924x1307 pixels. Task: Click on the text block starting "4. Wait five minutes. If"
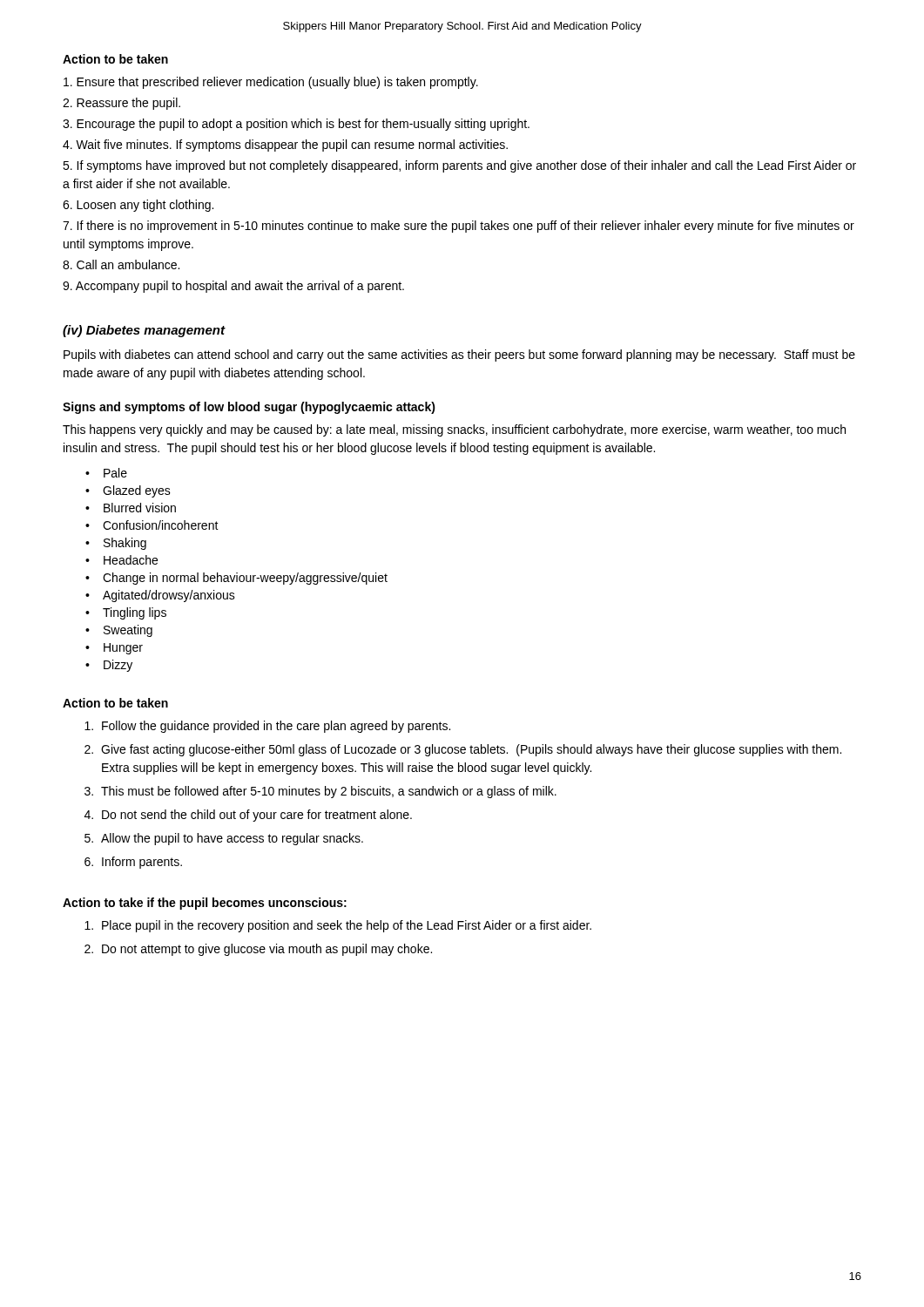(286, 145)
